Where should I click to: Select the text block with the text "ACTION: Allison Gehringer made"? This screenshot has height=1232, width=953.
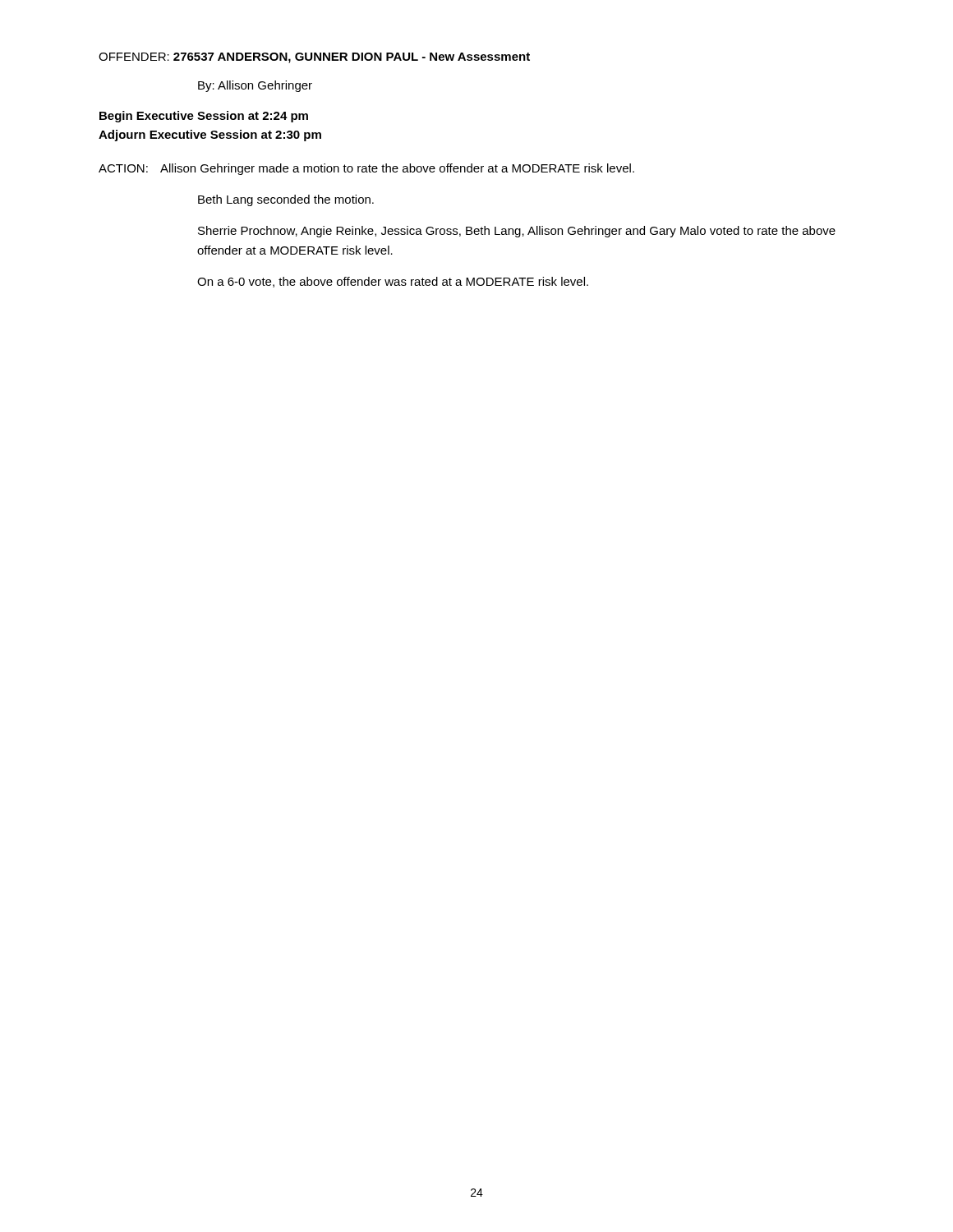(485, 168)
